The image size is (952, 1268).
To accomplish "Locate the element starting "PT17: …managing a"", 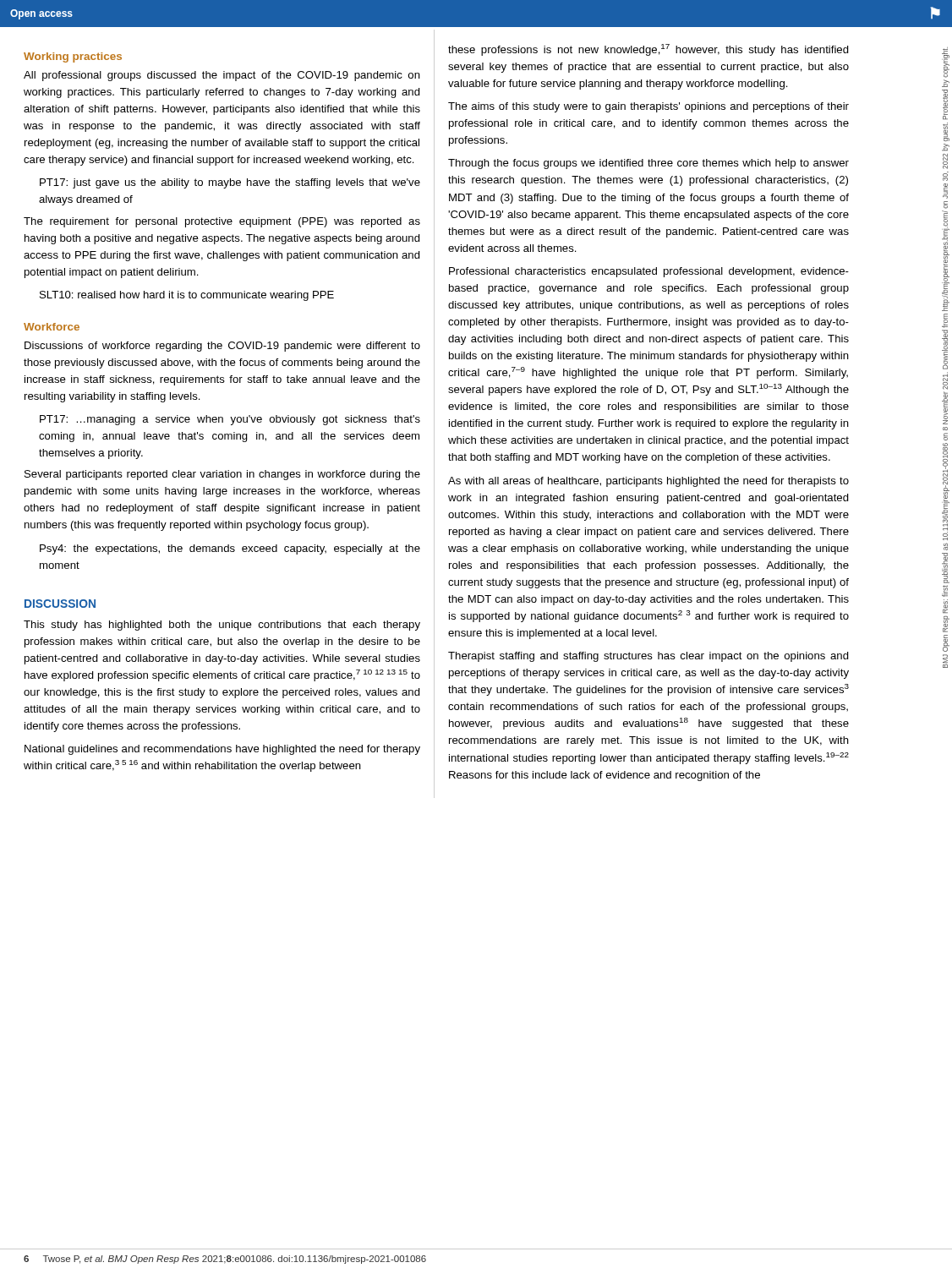I will [x=230, y=436].
